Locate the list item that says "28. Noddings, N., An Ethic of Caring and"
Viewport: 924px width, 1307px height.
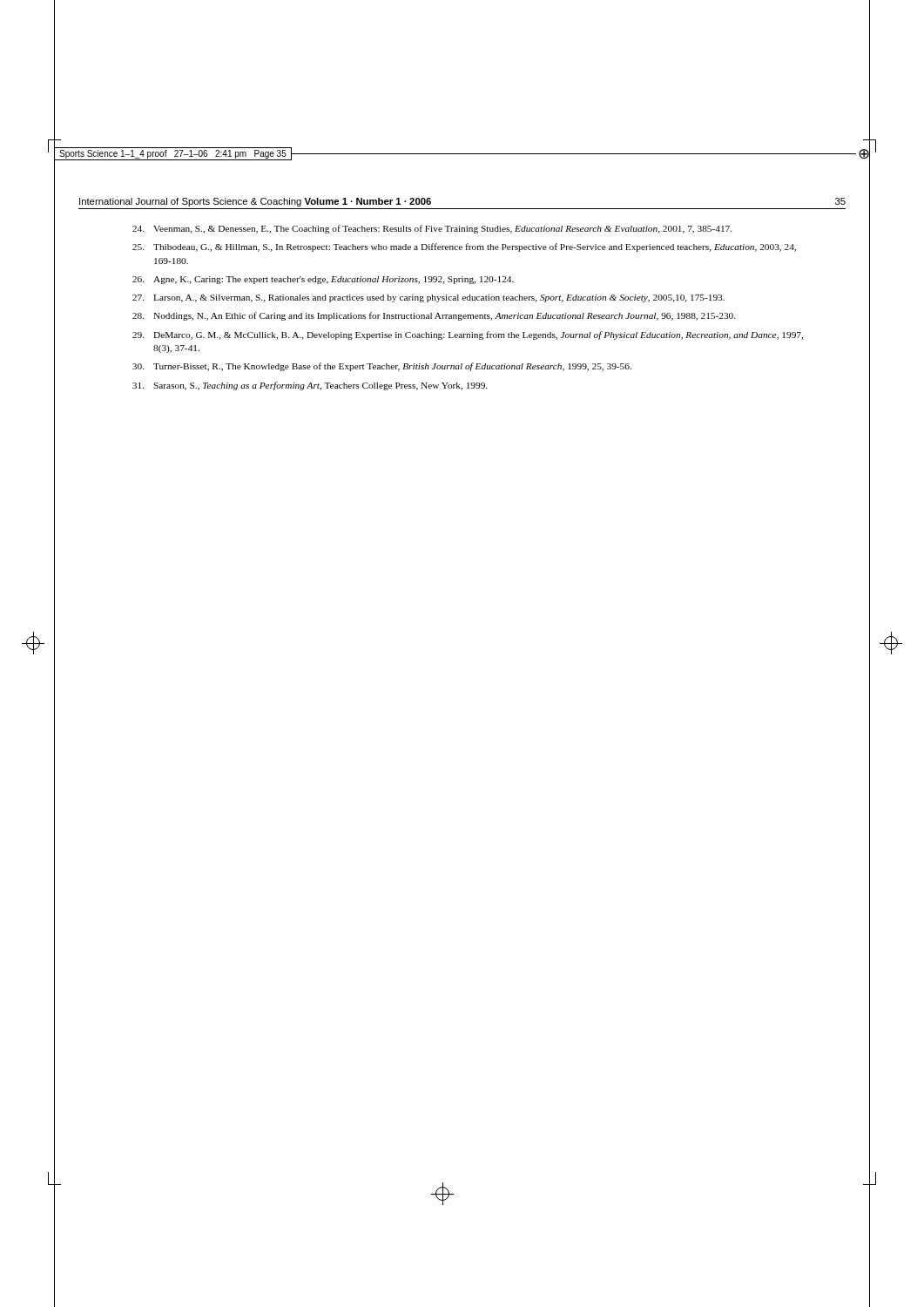pos(462,316)
